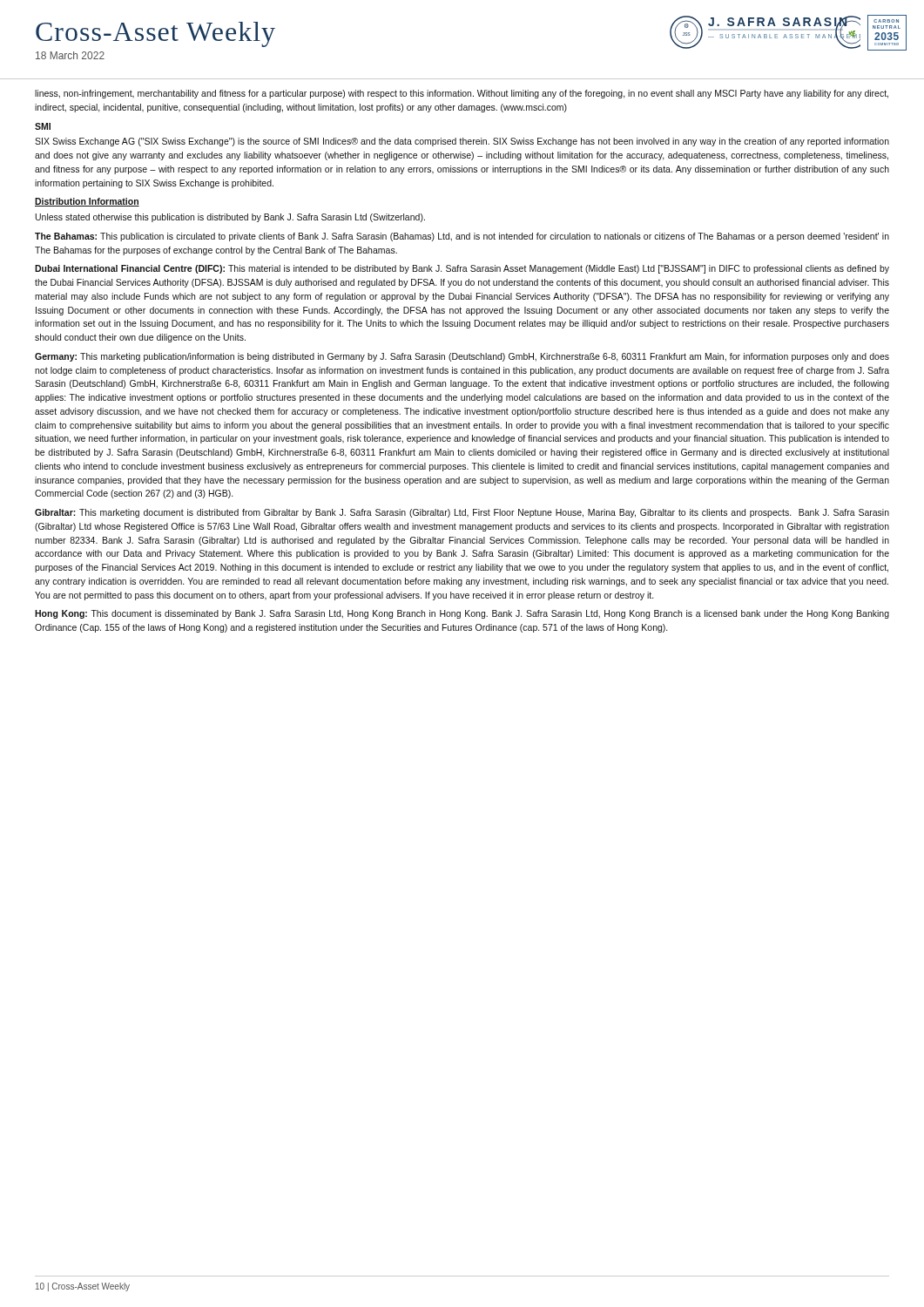Point to the region starting "The Bahamas: This publication is circulated"
Viewport: 924px width, 1307px height.
point(462,243)
